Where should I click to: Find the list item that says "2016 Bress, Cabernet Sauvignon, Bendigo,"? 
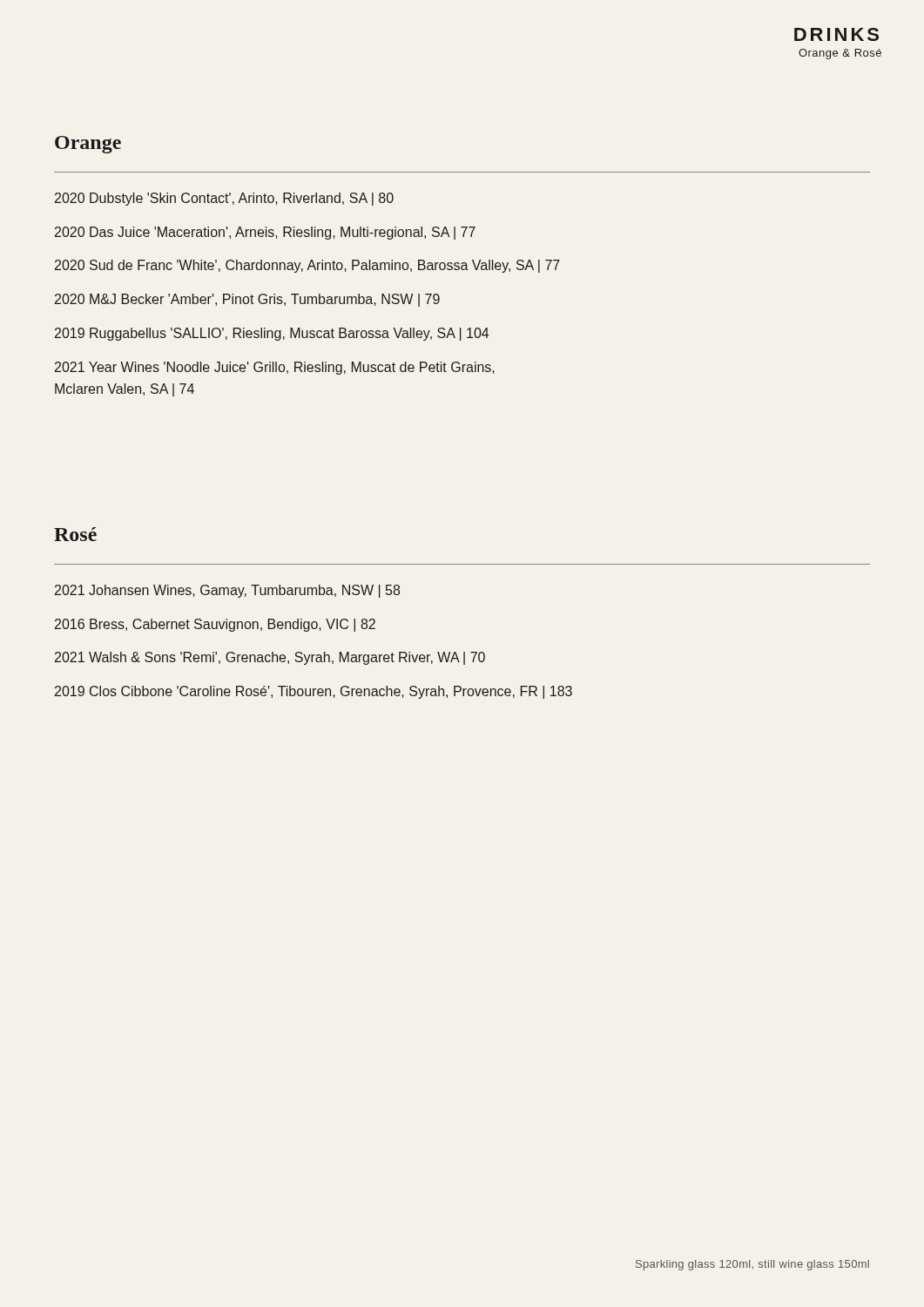pos(215,624)
